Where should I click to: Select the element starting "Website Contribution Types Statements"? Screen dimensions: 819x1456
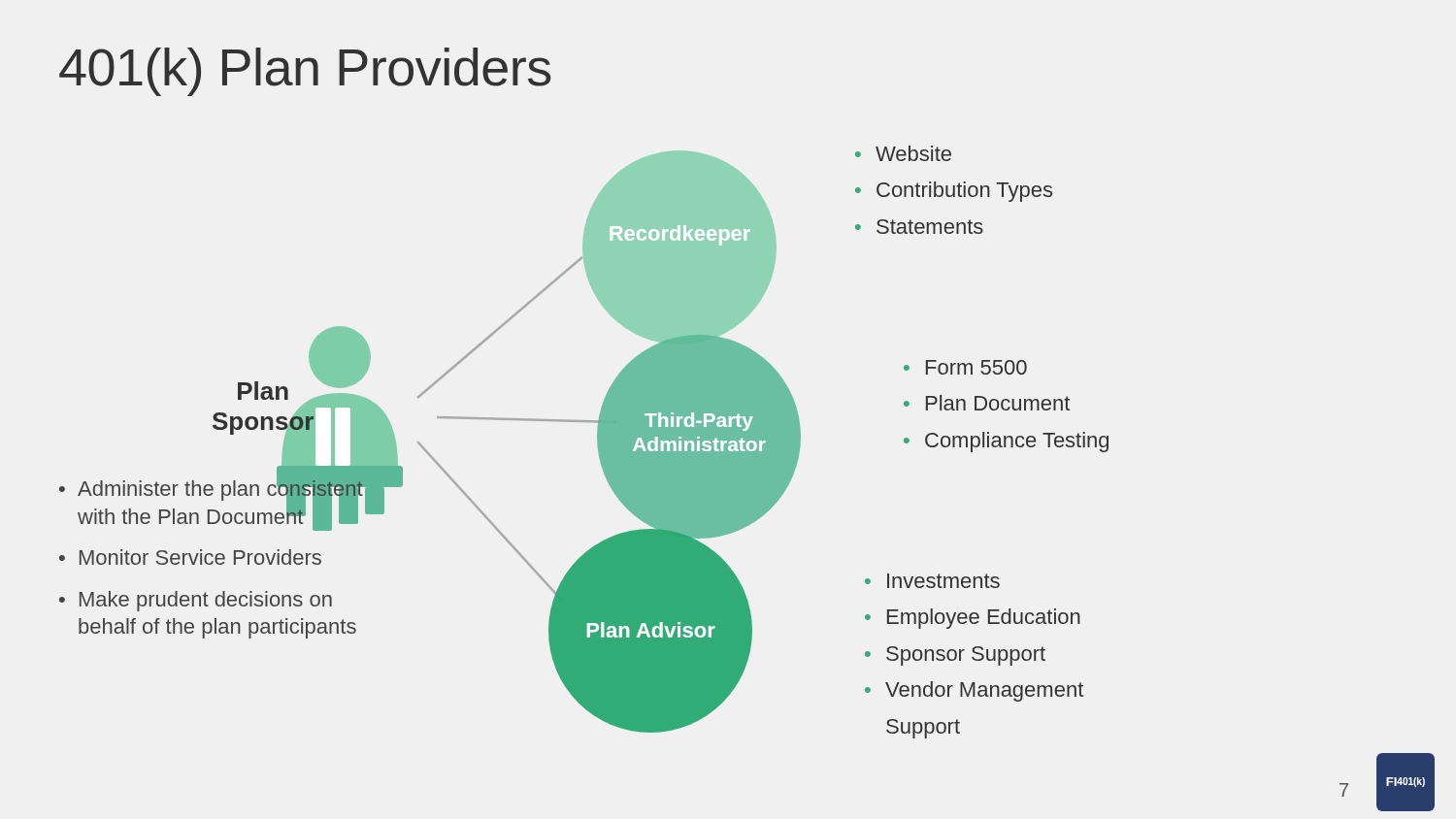pos(954,190)
